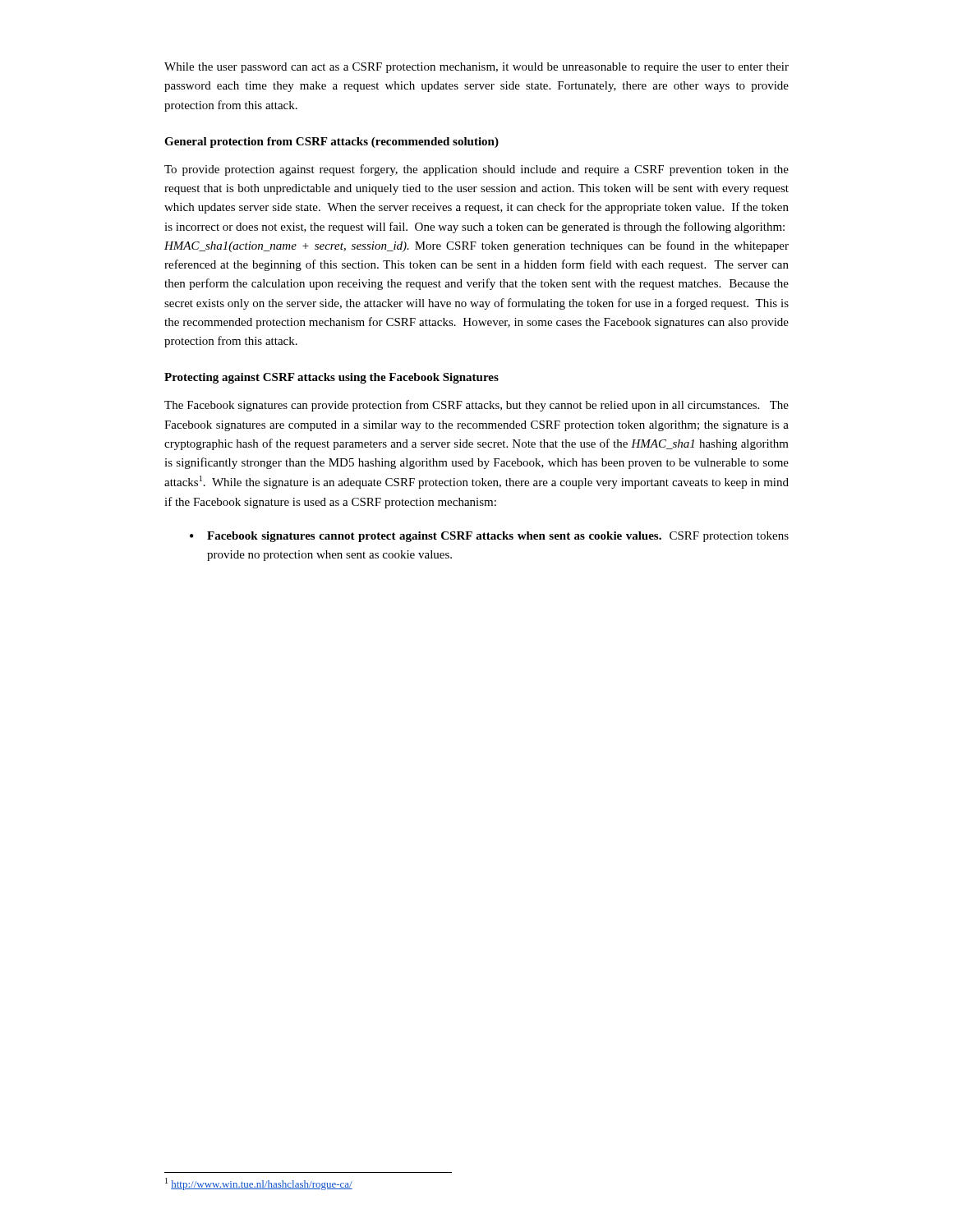Image resolution: width=953 pixels, height=1232 pixels.
Task: Select the text block containing "While the user password can act"
Action: pos(476,86)
